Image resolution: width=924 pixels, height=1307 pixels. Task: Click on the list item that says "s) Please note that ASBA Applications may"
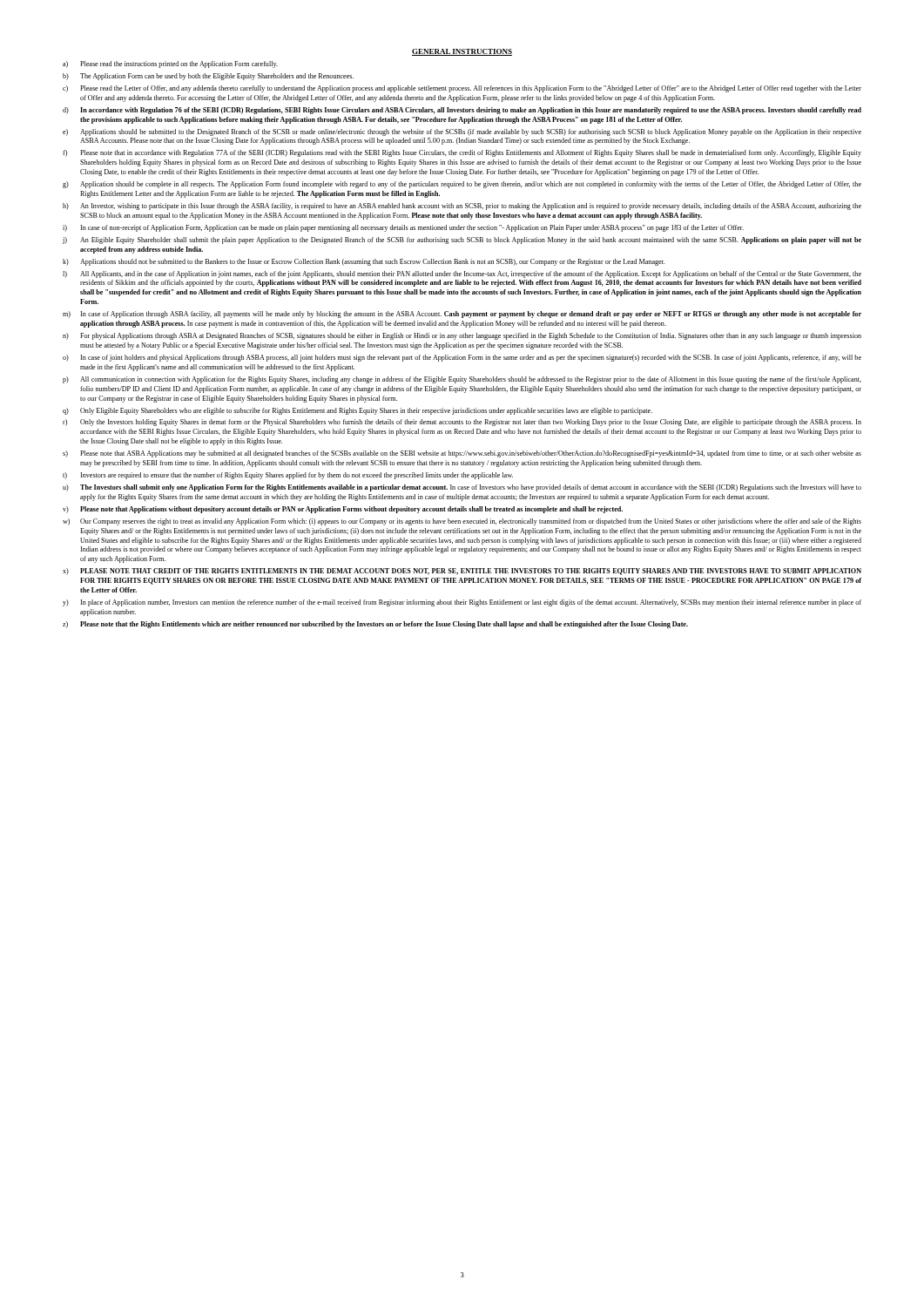click(462, 459)
